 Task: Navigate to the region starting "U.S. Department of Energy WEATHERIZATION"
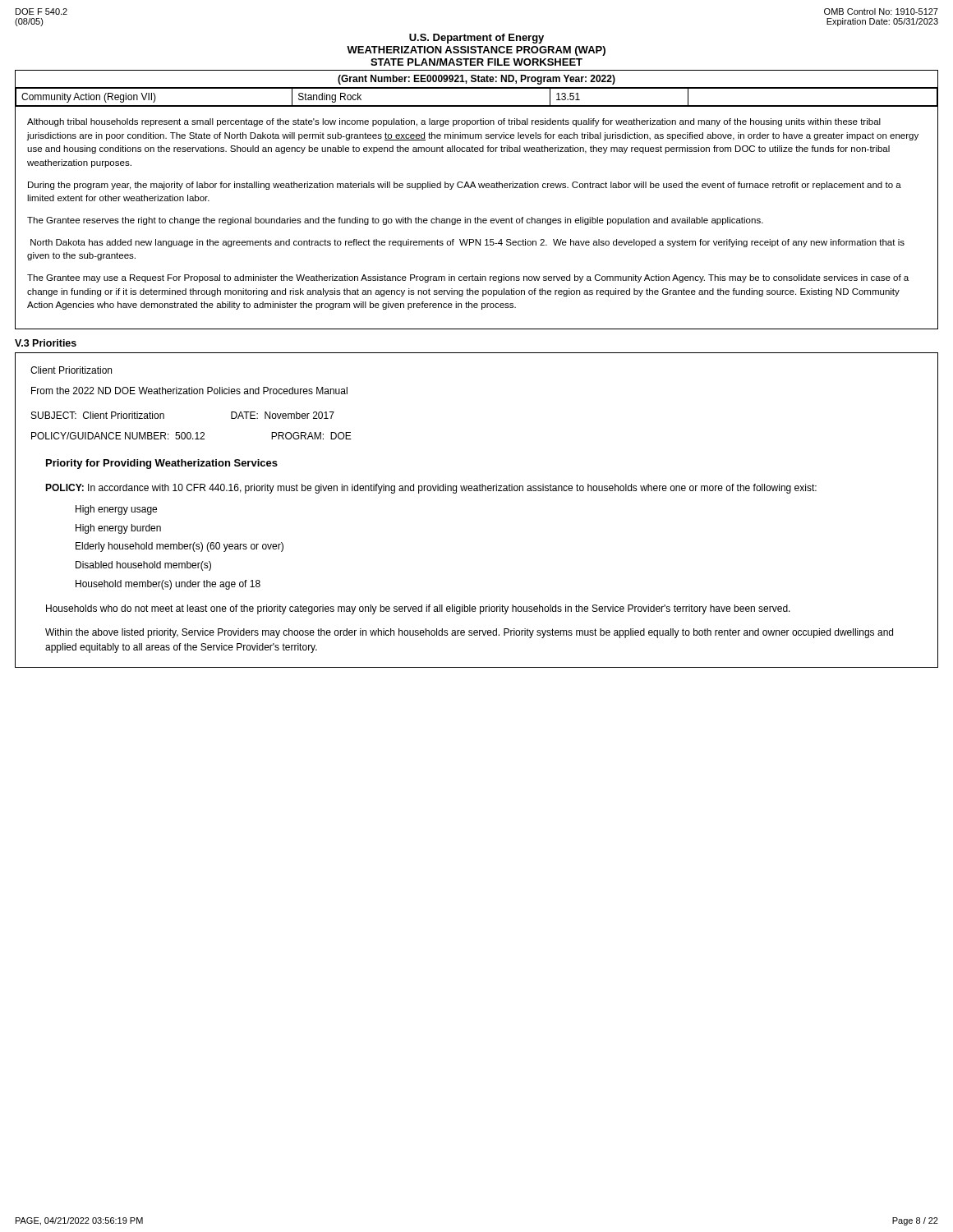coord(476,50)
